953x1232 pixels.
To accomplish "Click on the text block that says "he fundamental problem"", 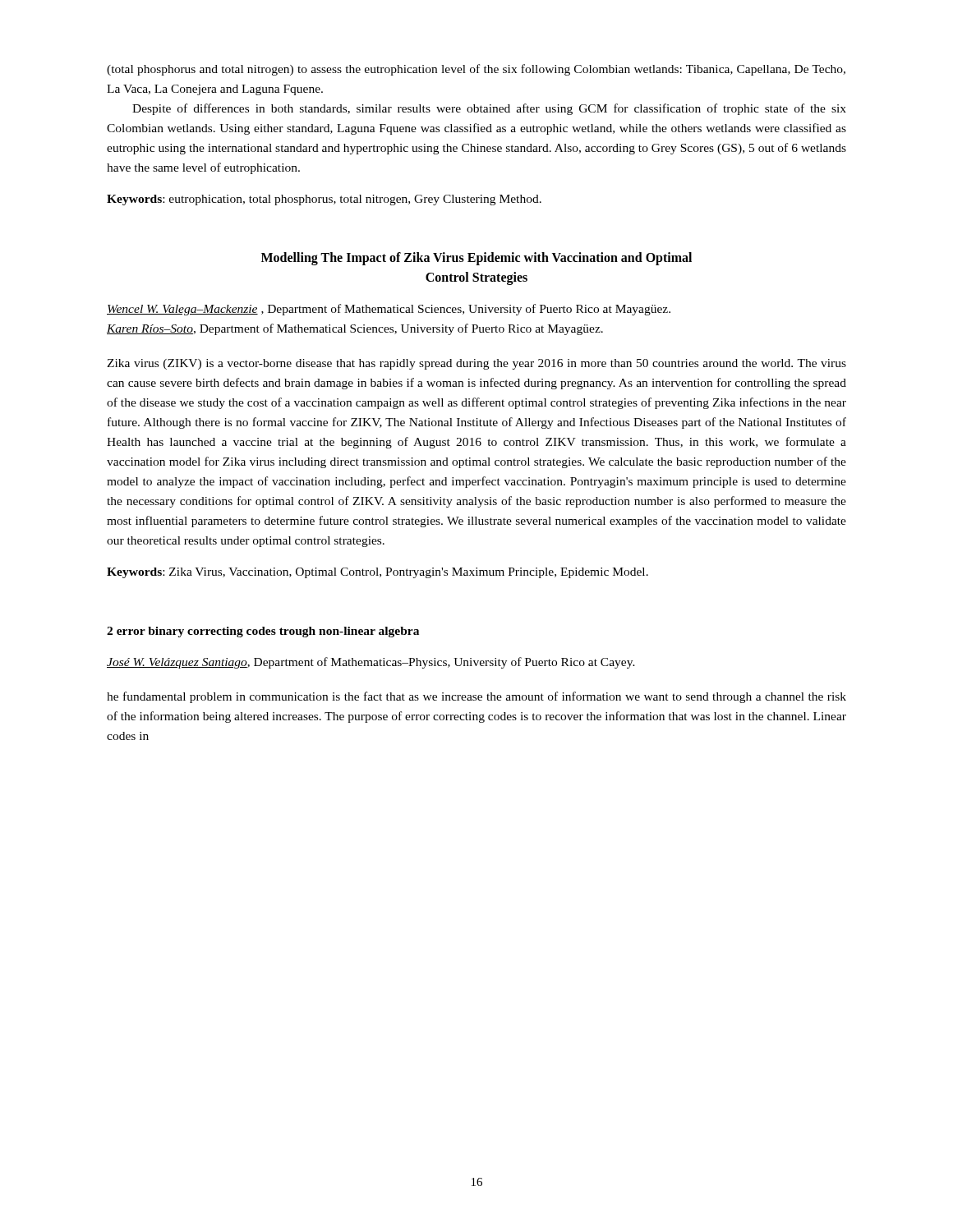I will [476, 717].
